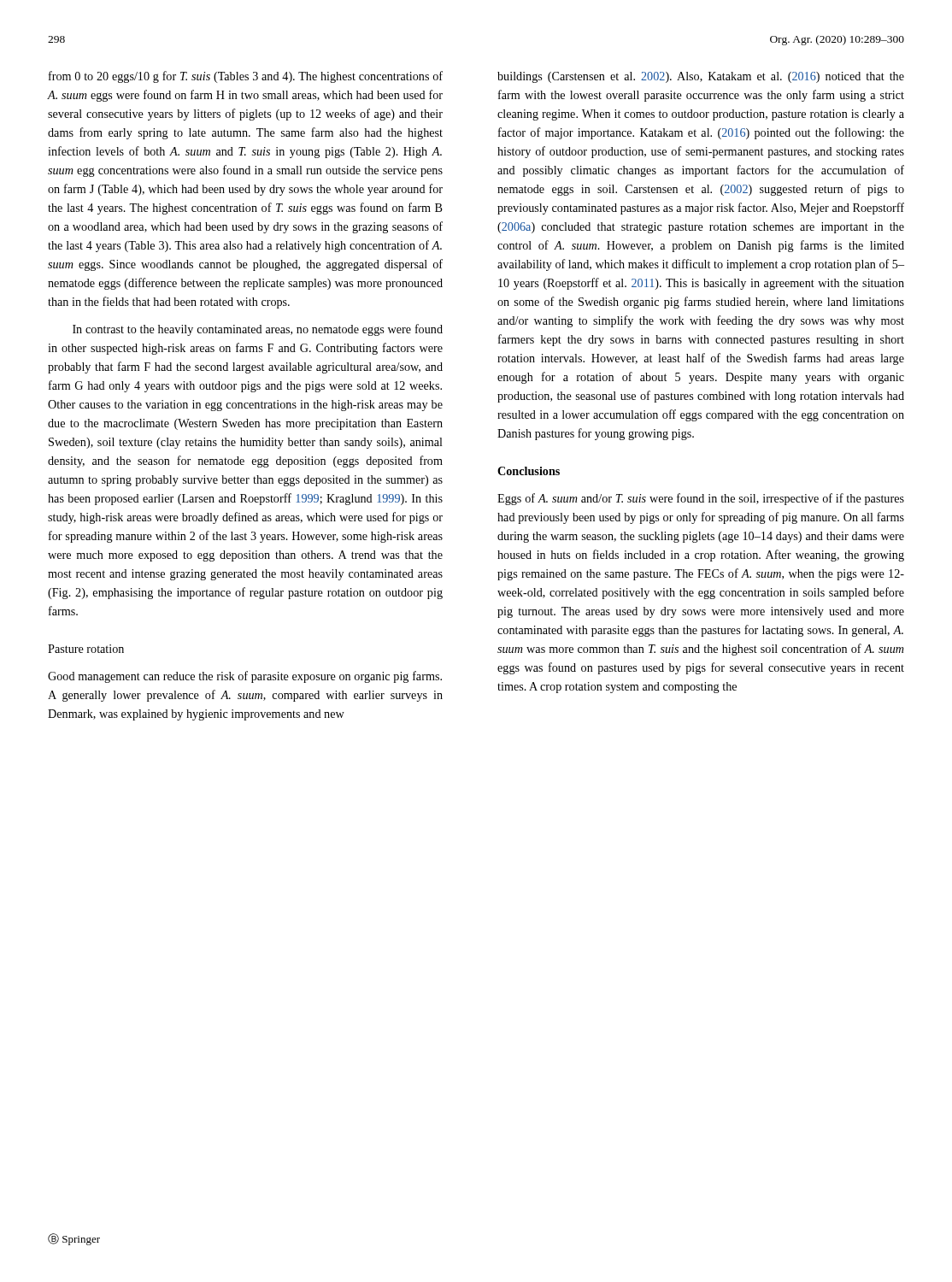The image size is (952, 1282).
Task: Find the text block with the text "from 0 to 20 eggs/10 g for"
Action: (x=245, y=189)
